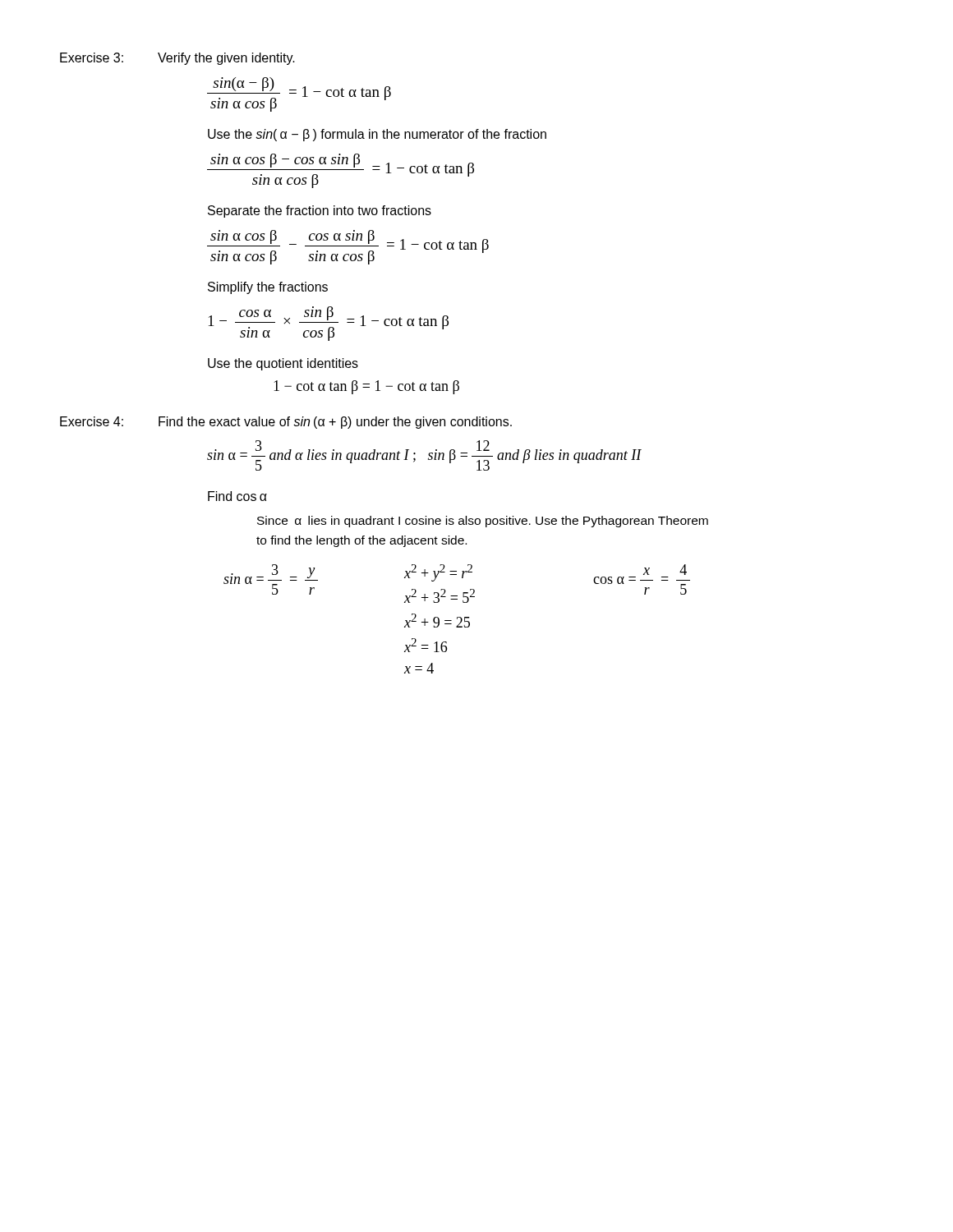This screenshot has height=1232, width=953.
Task: Click where it says "Use the quotient identities"
Action: pos(283,363)
